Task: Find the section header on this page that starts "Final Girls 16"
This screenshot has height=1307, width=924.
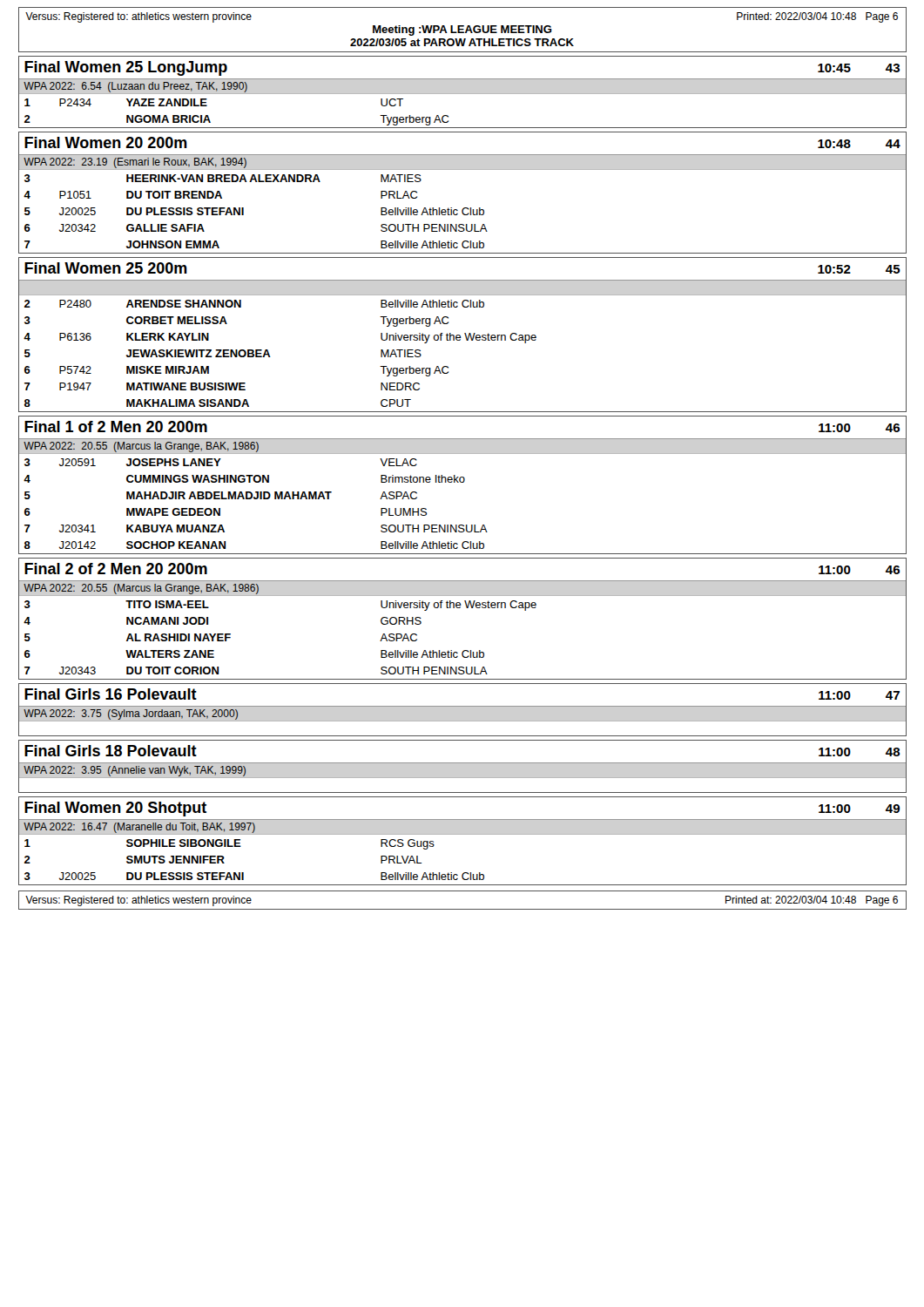Action: pos(462,710)
